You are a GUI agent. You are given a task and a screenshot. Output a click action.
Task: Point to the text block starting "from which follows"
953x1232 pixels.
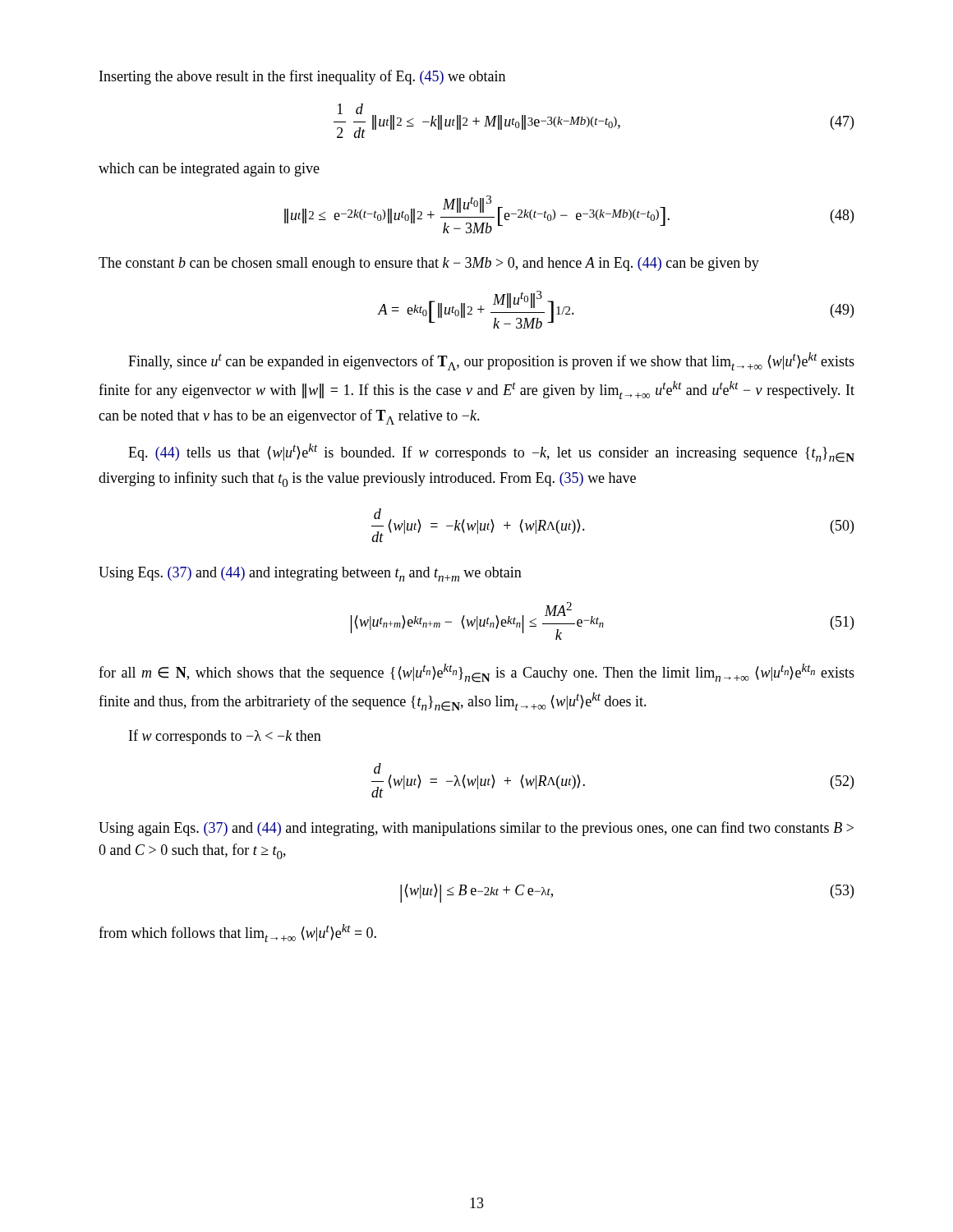tap(237, 933)
